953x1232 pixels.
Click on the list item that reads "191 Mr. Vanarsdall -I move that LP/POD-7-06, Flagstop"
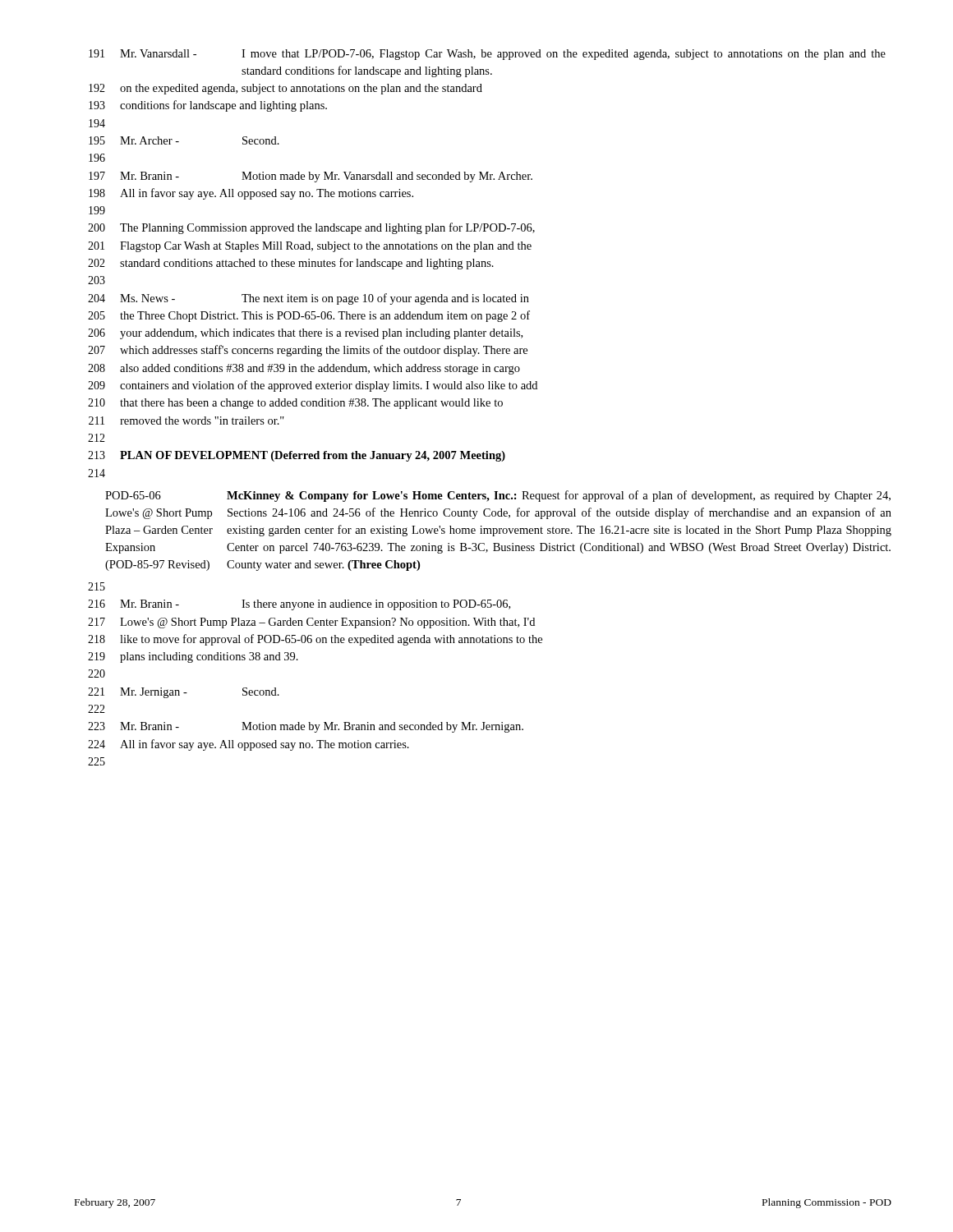(483, 62)
